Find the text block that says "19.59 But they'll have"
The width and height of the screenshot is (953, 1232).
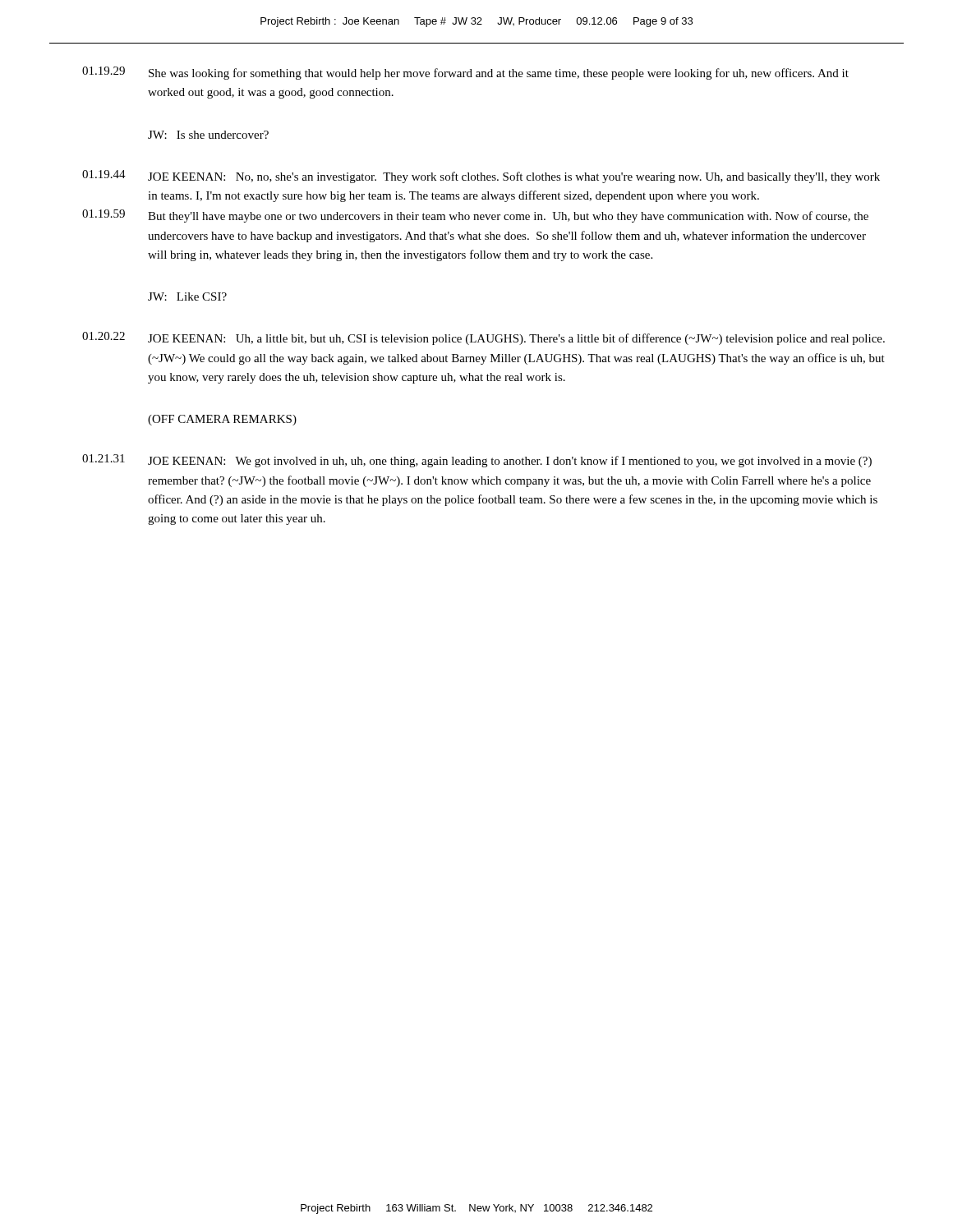tap(485, 236)
